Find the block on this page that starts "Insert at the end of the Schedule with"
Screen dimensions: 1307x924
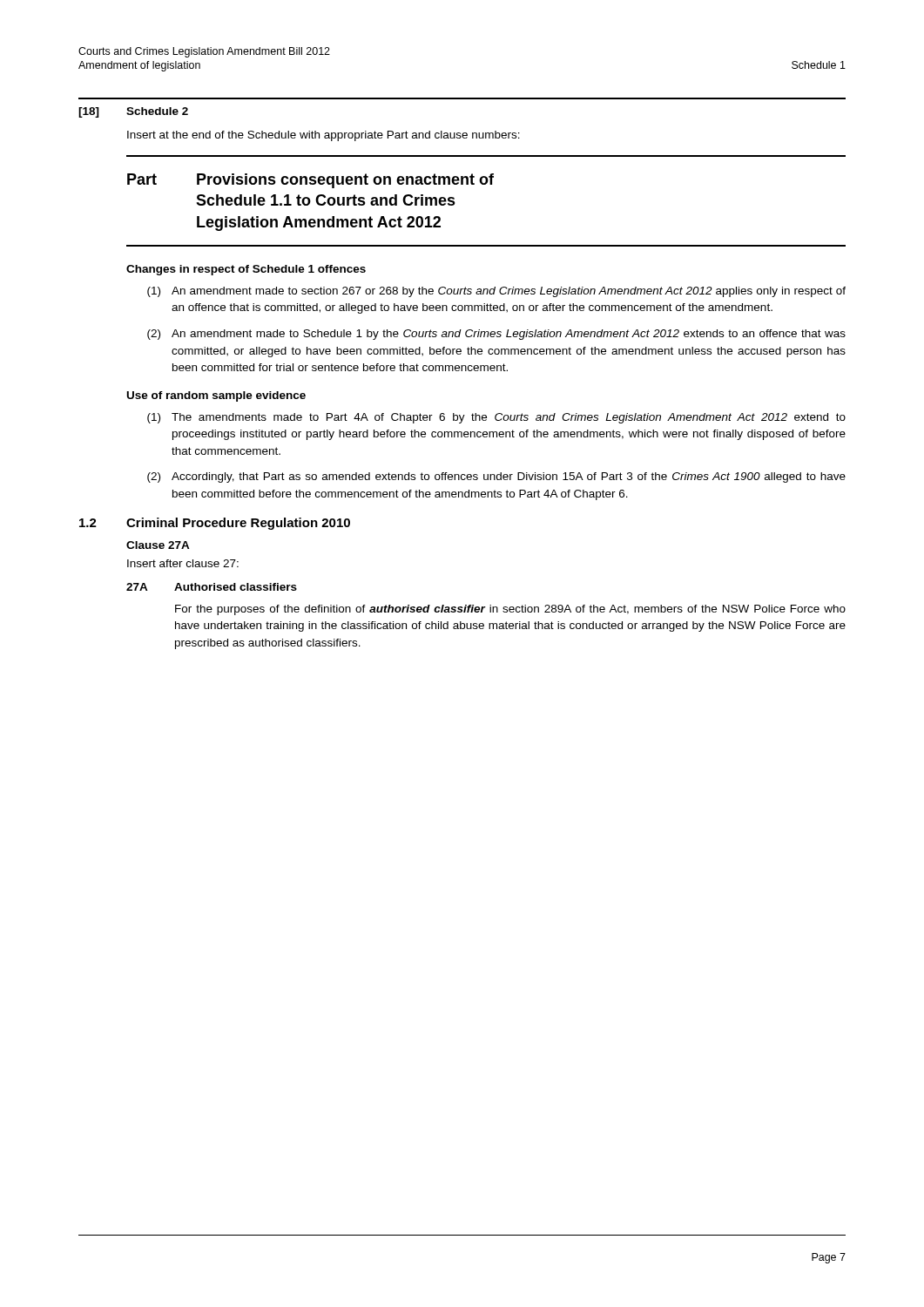pyautogui.click(x=323, y=135)
